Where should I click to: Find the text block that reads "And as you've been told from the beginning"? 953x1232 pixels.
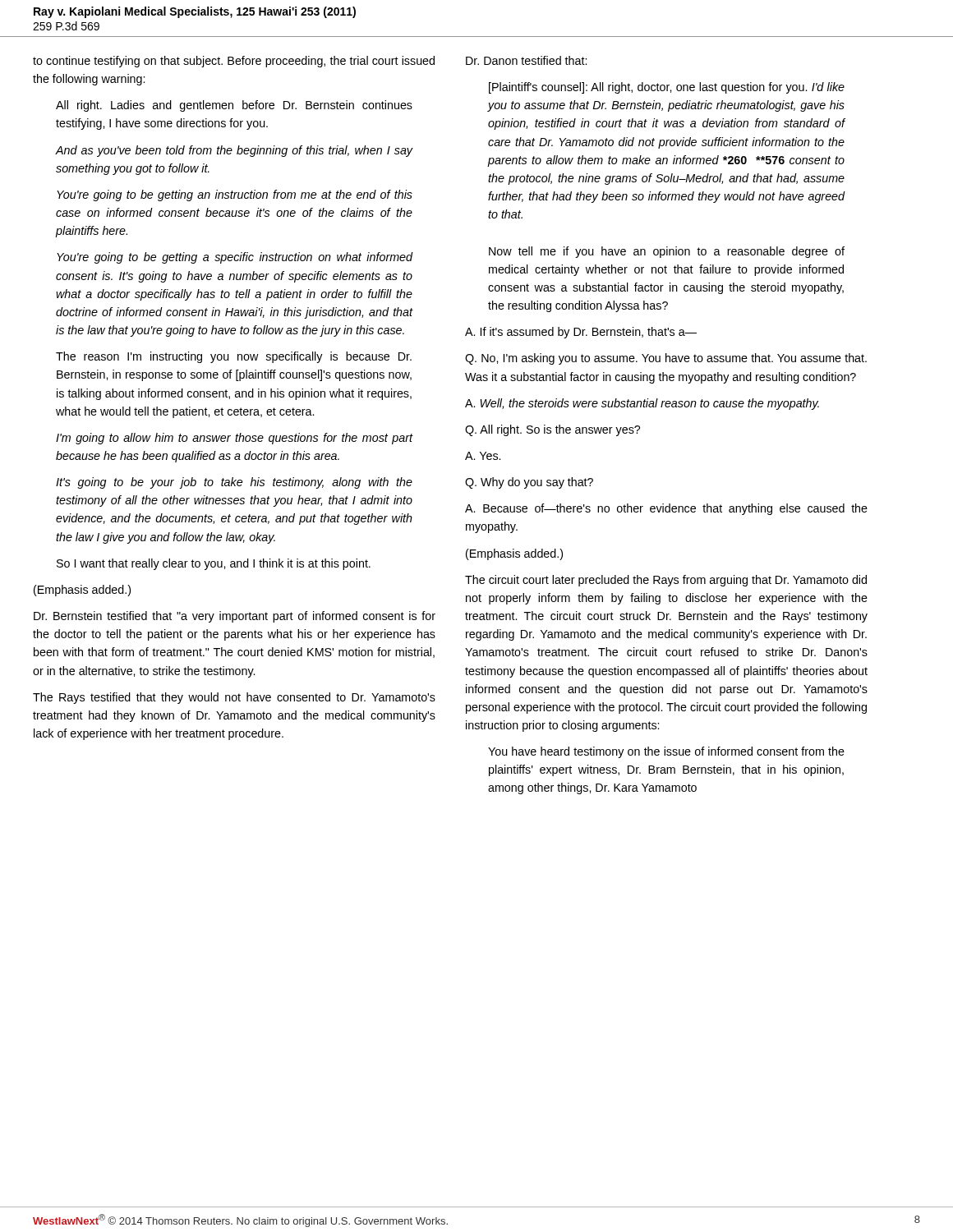click(x=234, y=159)
